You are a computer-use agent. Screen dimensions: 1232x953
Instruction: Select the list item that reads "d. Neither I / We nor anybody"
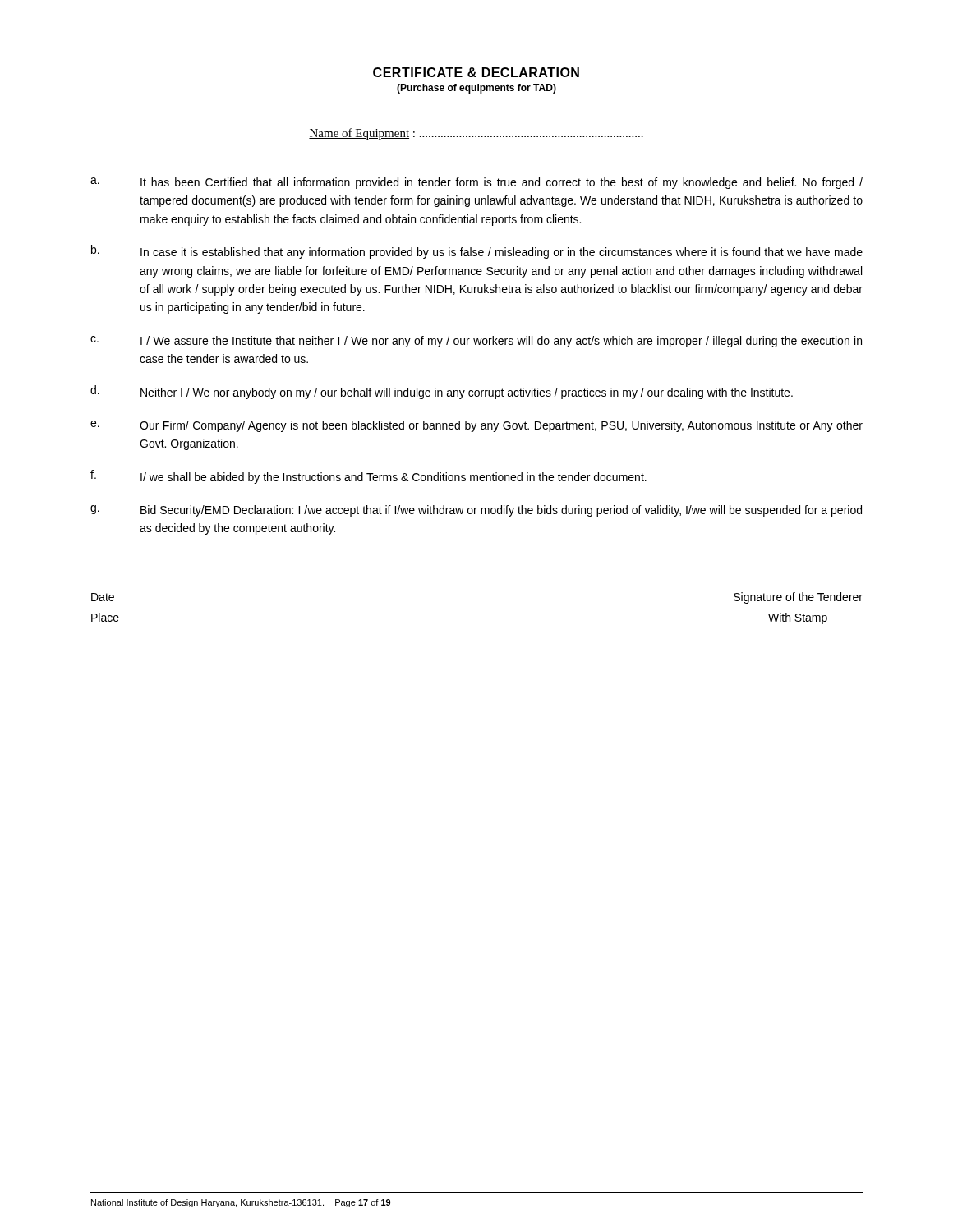476,392
